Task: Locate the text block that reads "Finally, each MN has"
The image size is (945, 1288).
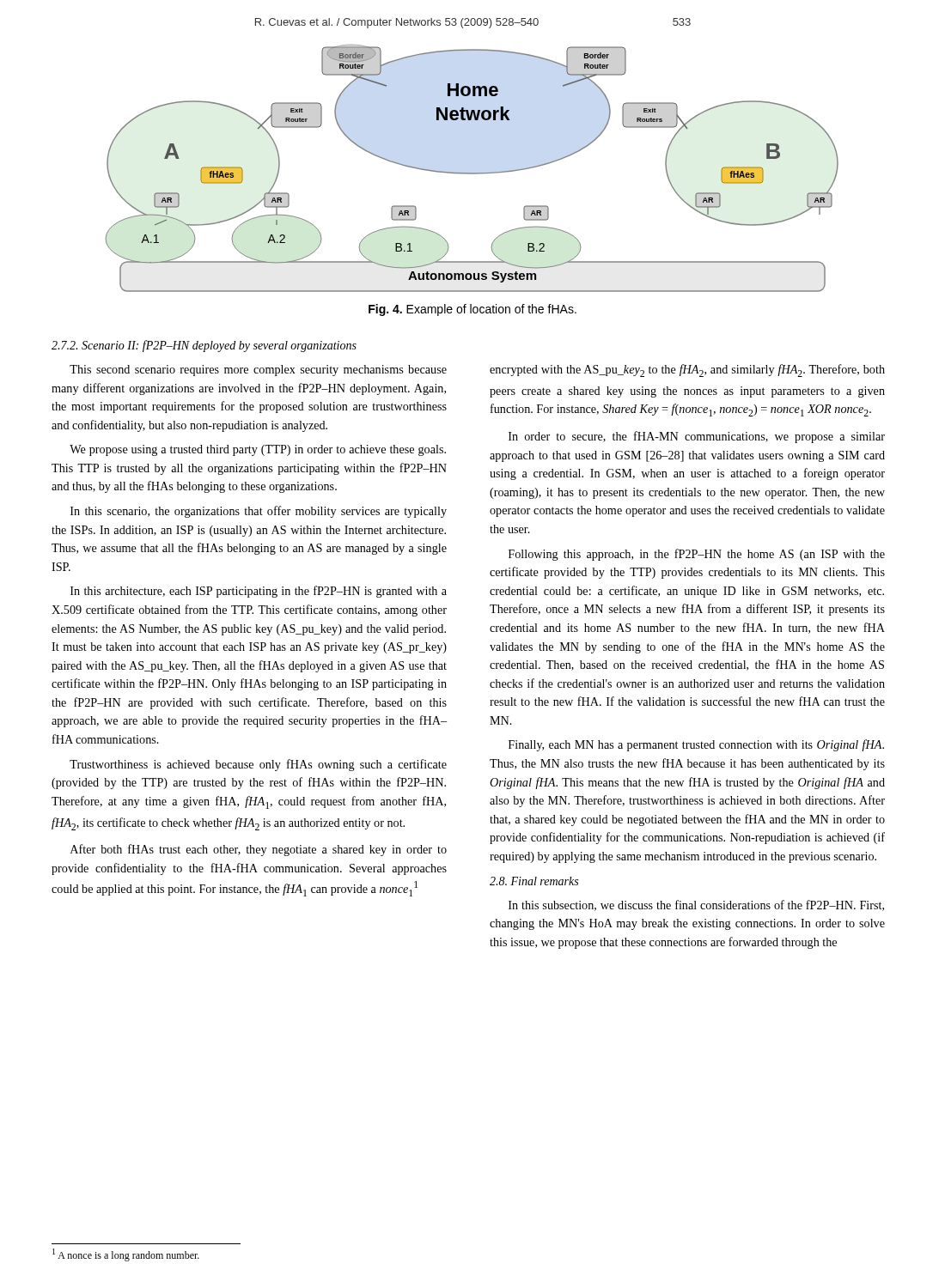Action: coord(687,801)
